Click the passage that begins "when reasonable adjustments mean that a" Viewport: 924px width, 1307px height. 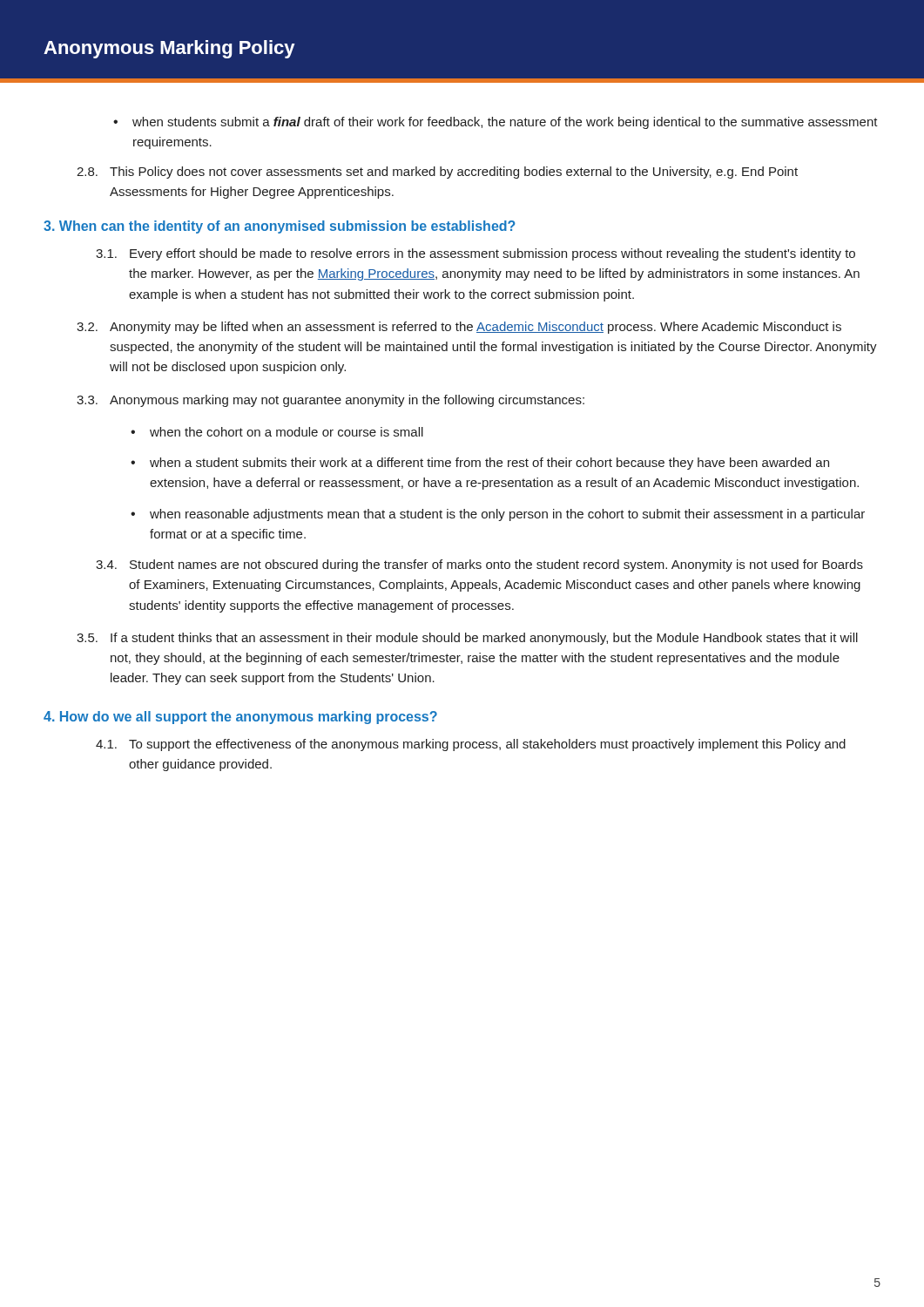(507, 523)
